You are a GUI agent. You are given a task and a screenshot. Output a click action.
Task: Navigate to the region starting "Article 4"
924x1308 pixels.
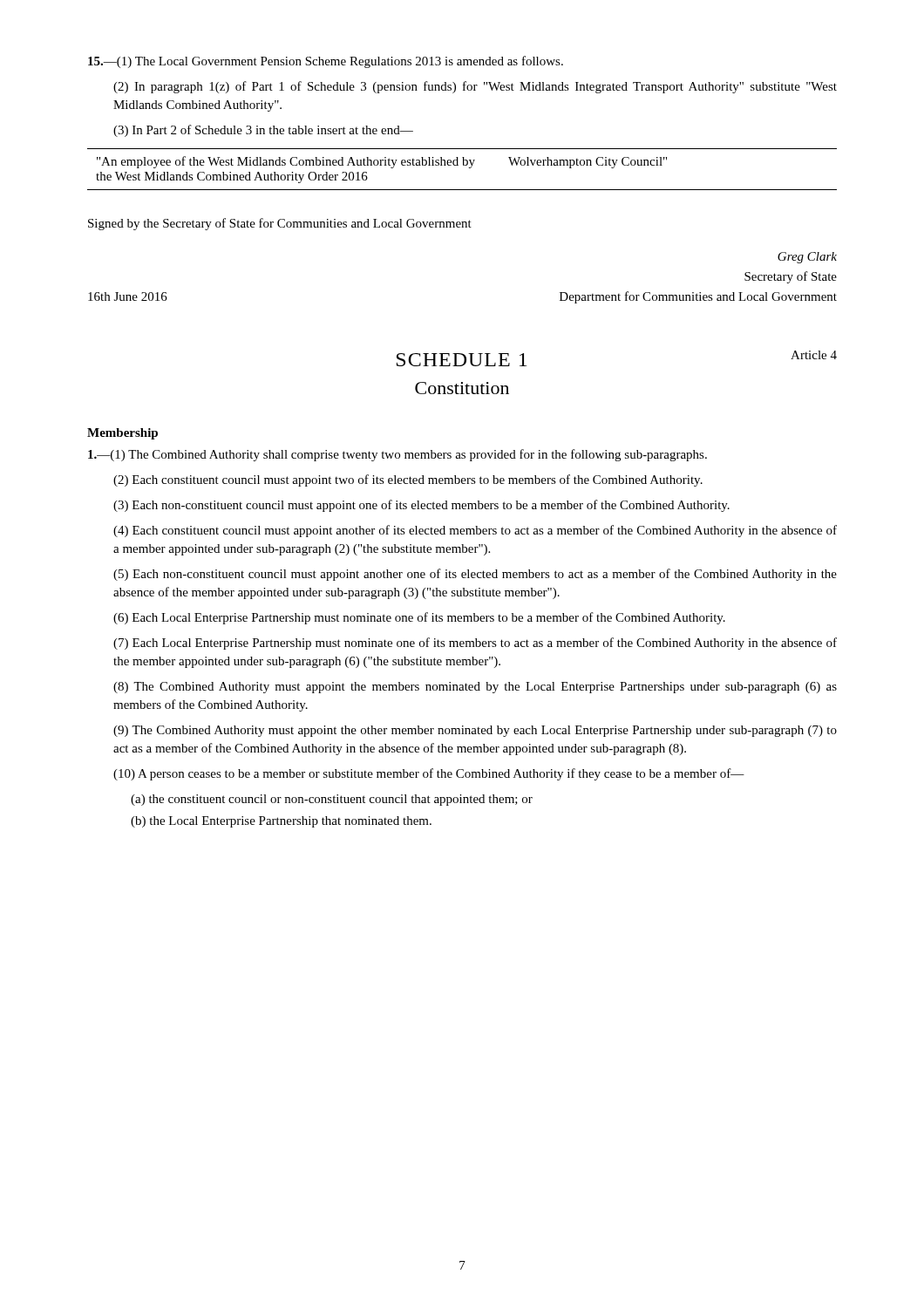pyautogui.click(x=814, y=355)
